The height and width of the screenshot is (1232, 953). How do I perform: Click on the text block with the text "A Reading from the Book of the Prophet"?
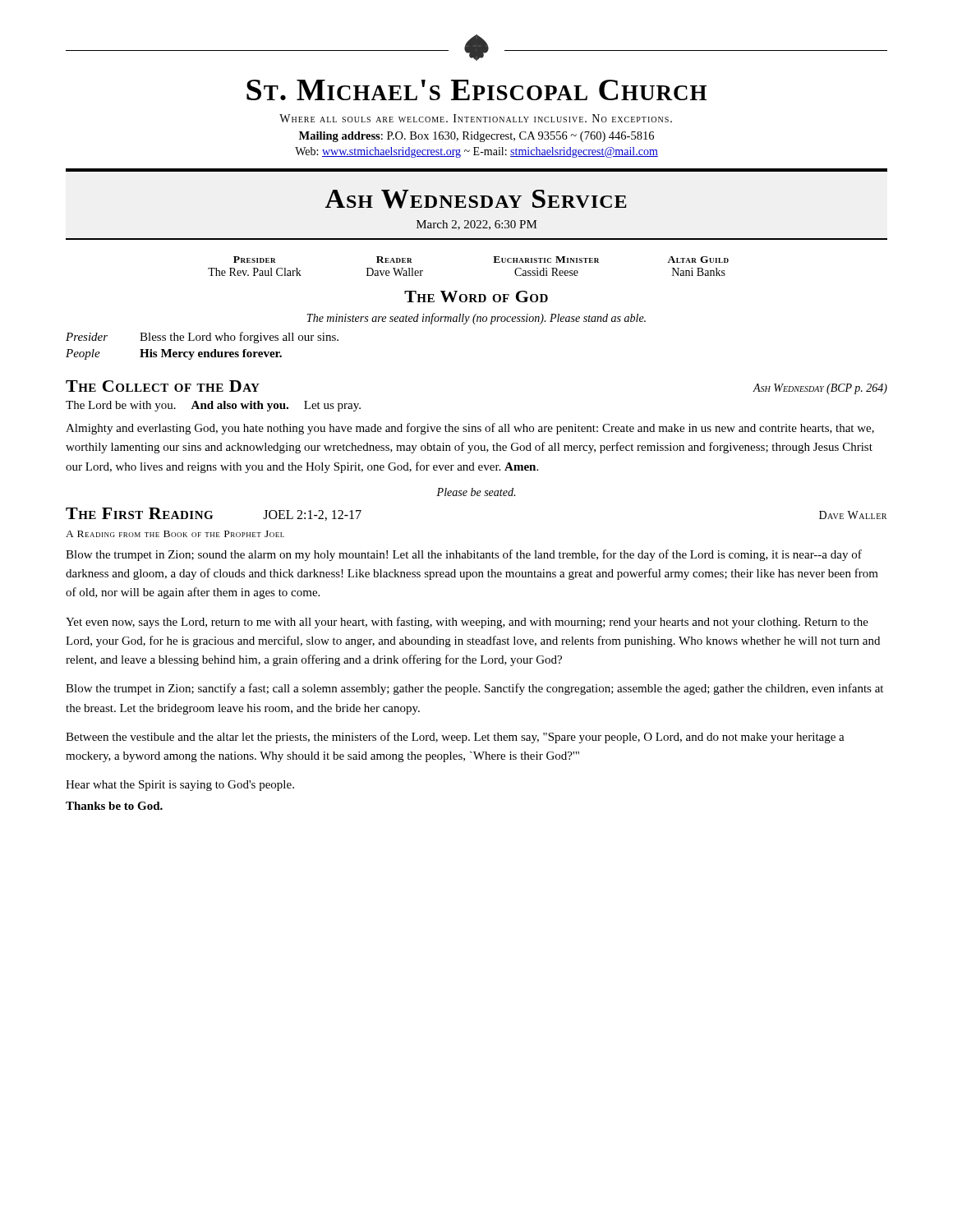tap(175, 533)
